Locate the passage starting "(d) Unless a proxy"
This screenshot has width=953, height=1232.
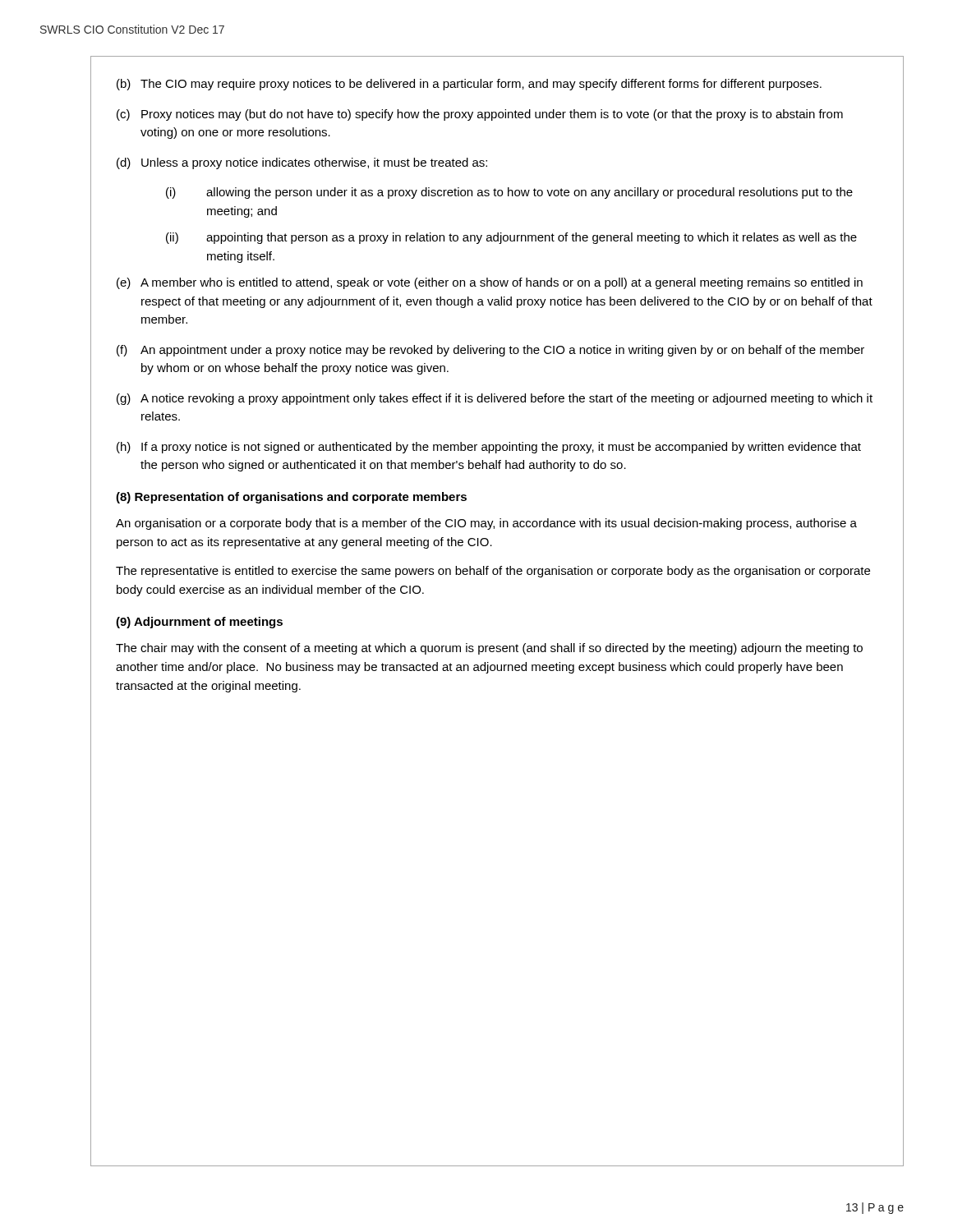click(497, 162)
